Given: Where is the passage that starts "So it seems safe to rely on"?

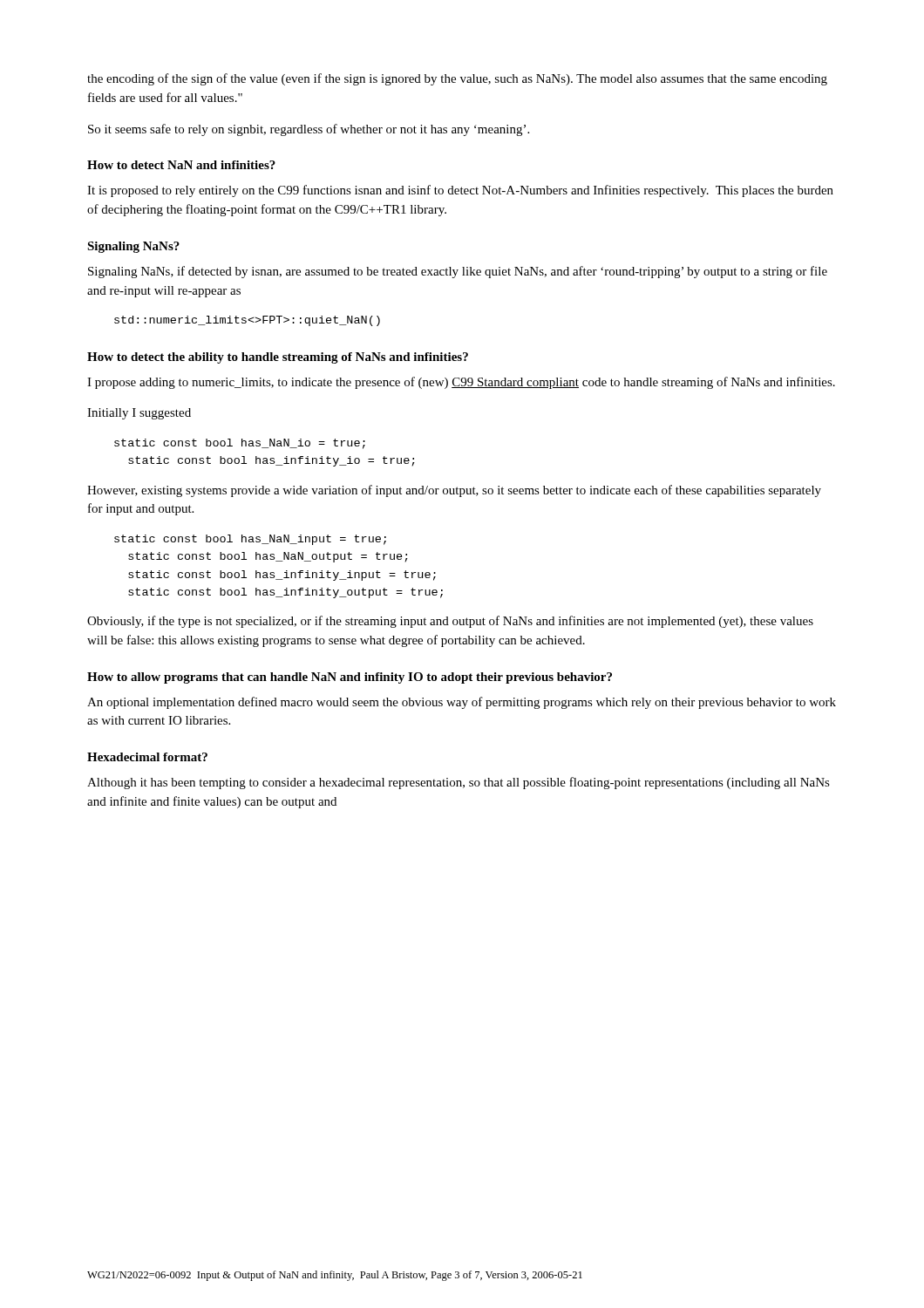Looking at the screenshot, I should click(309, 129).
